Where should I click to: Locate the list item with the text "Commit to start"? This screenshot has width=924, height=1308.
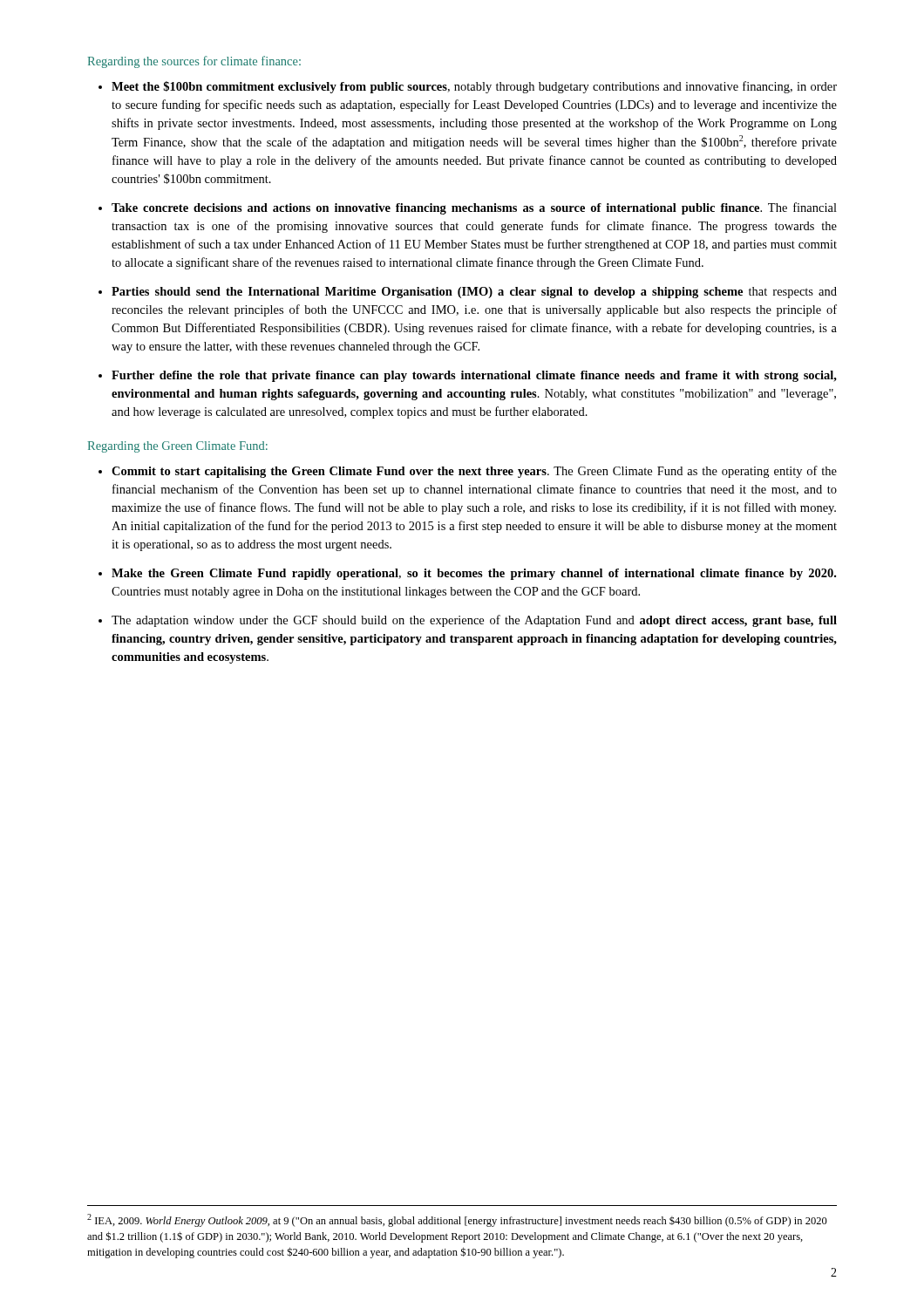(x=474, y=508)
